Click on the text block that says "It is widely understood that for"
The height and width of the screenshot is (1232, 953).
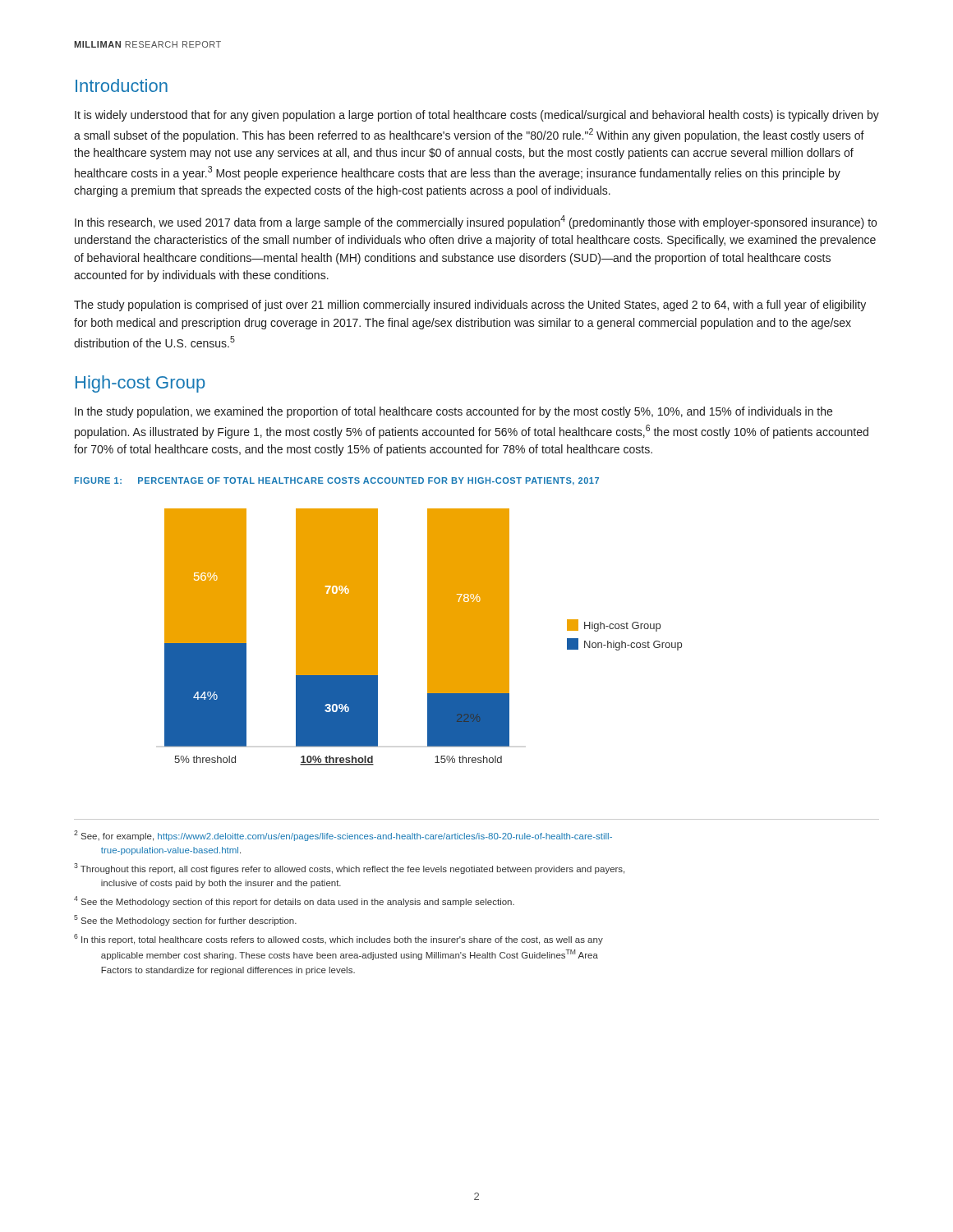coord(476,153)
